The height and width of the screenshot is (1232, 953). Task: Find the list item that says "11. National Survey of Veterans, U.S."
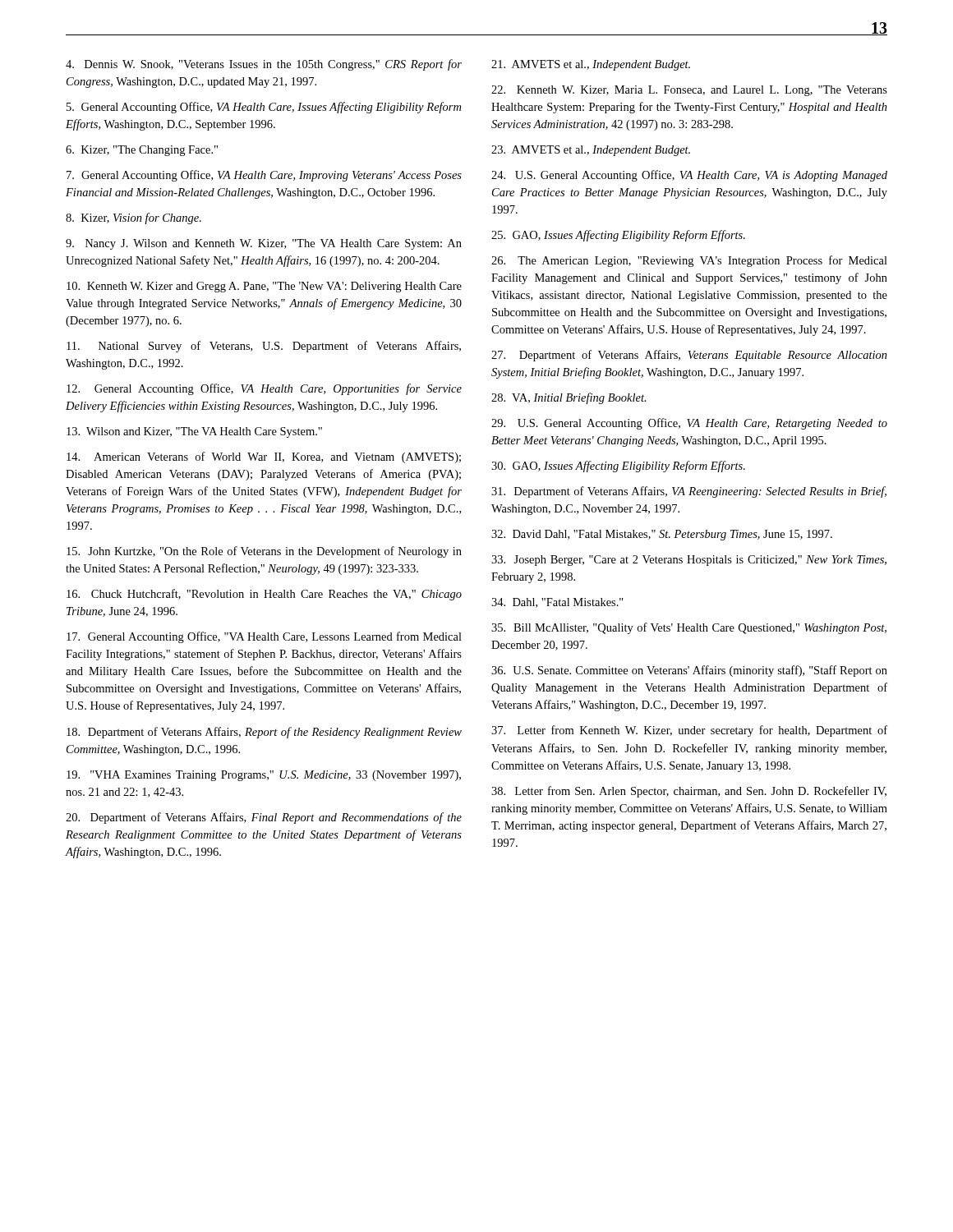[x=264, y=355]
